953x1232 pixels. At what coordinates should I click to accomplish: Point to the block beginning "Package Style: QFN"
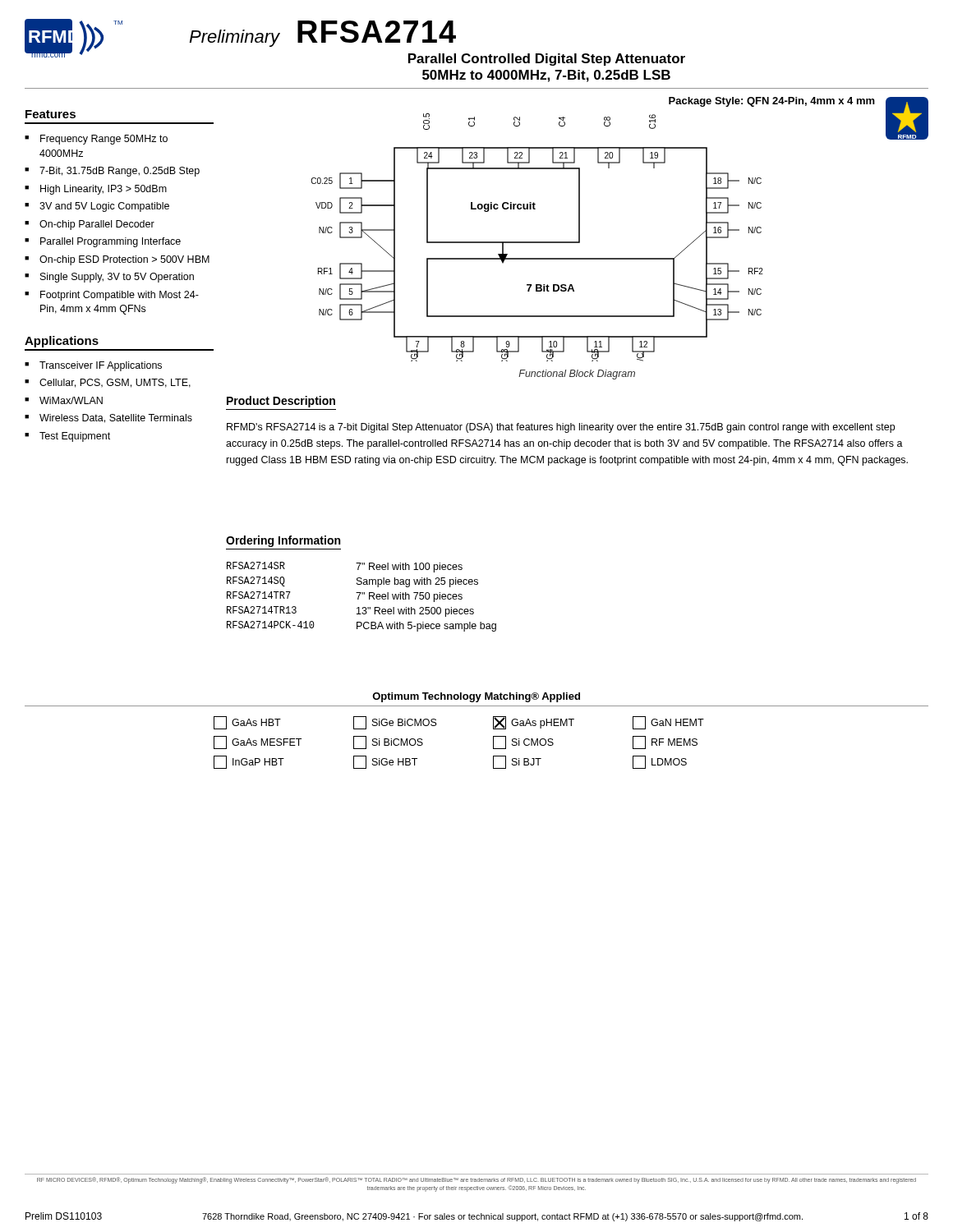tap(772, 101)
